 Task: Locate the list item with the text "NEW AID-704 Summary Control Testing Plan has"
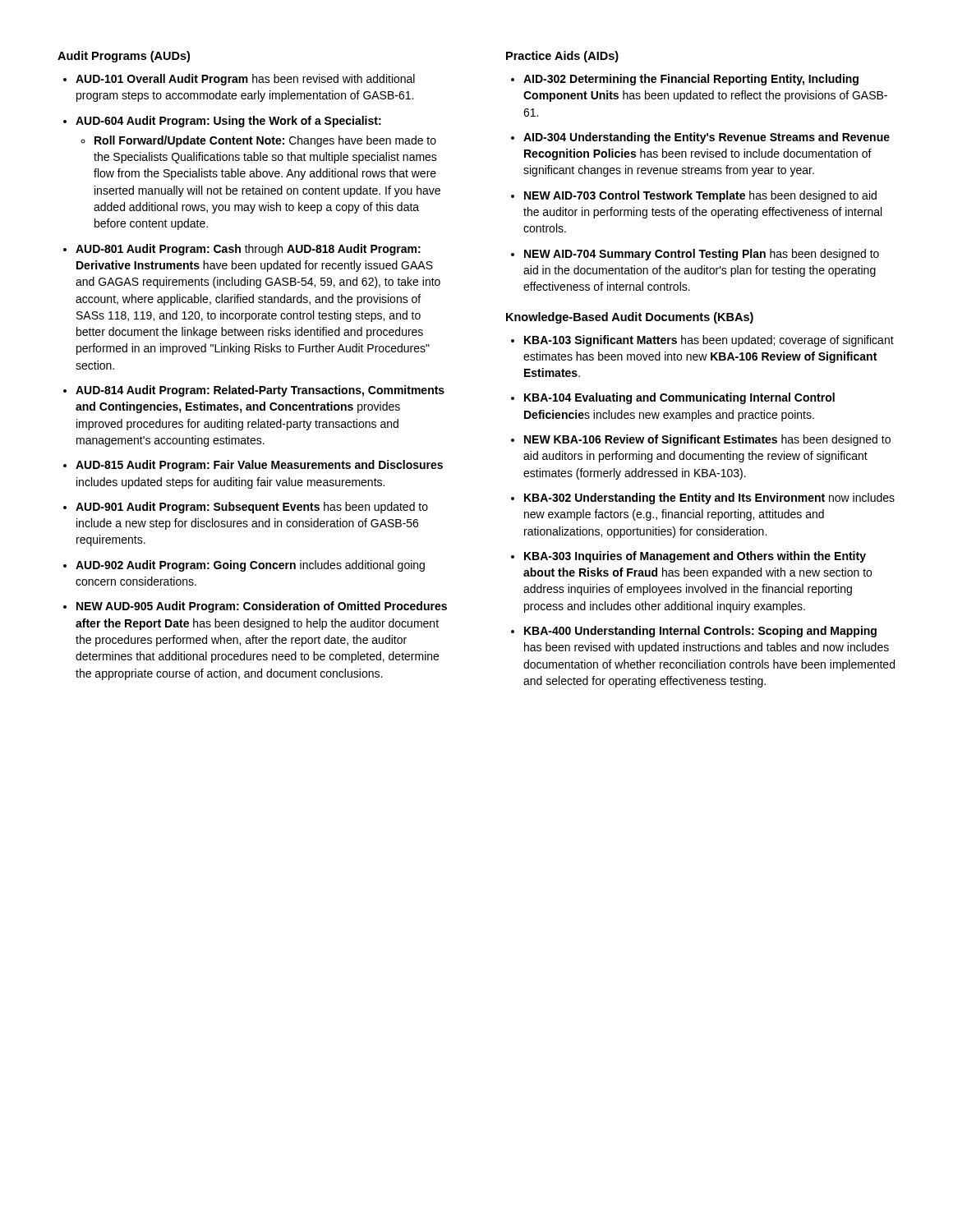(x=701, y=270)
